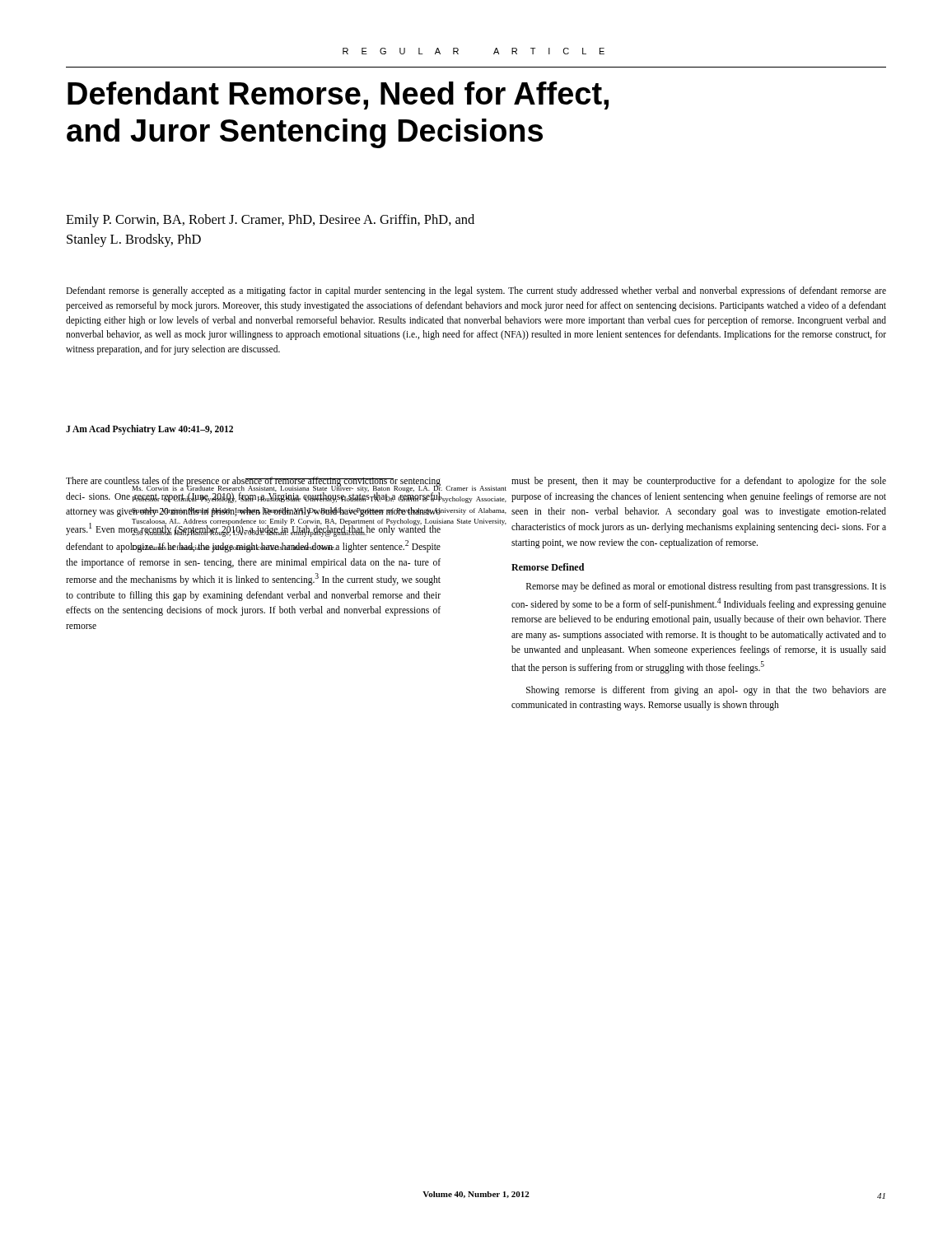
Task: Click where it says "J Am Acad Psychiatry Law 40:41–9, 2012"
Action: (150, 429)
